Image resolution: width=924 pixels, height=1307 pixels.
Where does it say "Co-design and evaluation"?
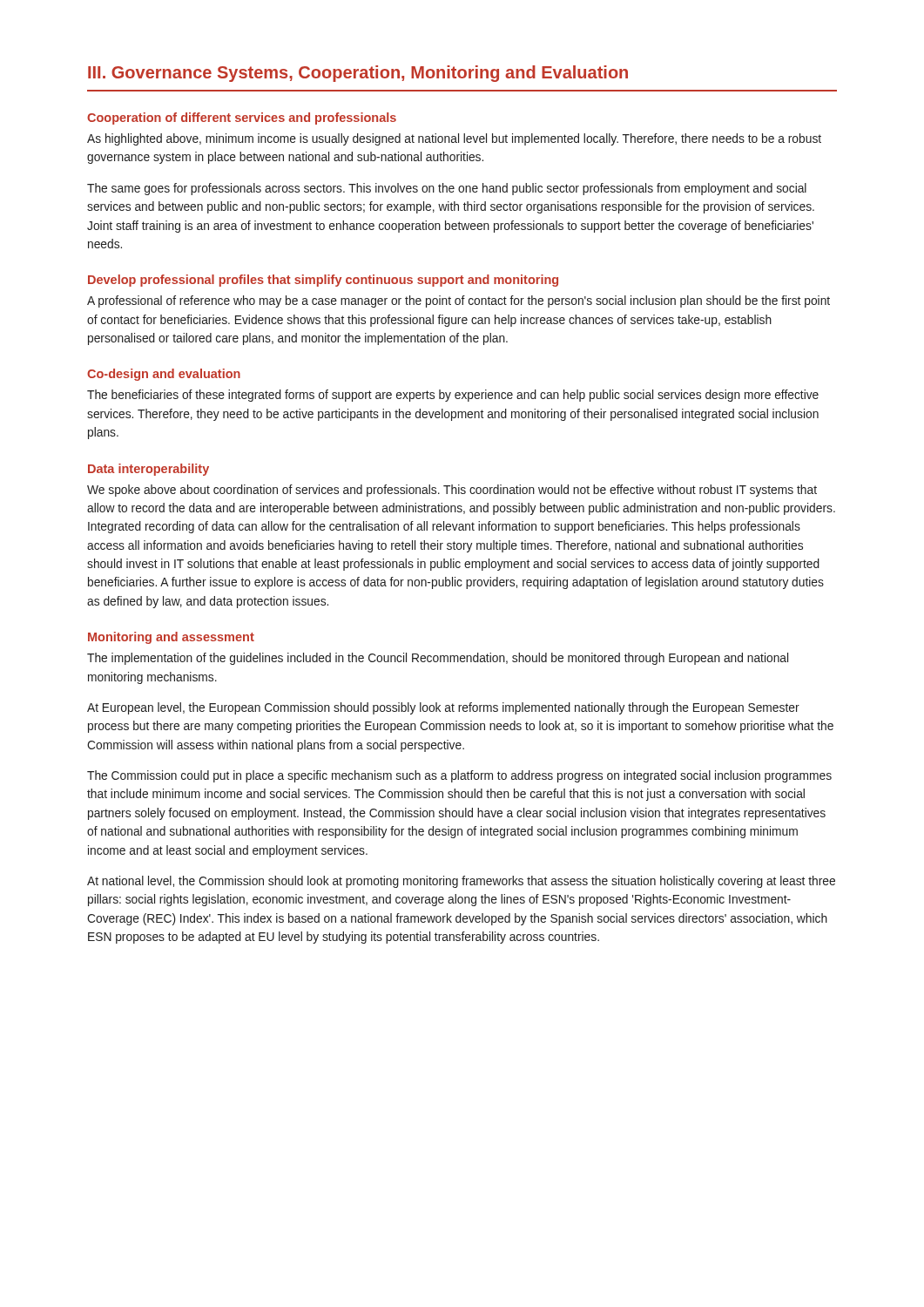pos(164,374)
